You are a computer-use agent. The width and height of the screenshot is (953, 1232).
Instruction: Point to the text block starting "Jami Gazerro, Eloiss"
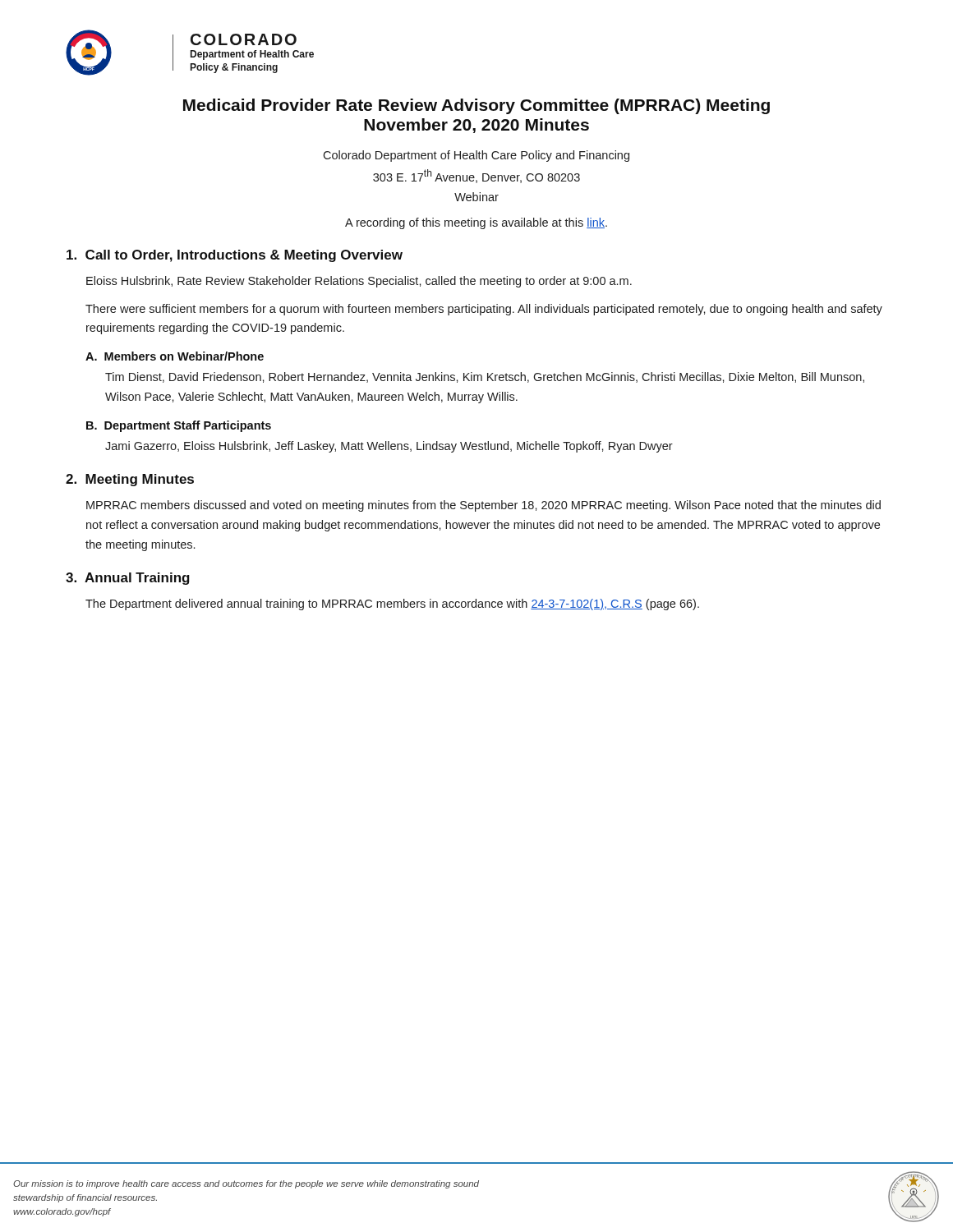[x=389, y=446]
